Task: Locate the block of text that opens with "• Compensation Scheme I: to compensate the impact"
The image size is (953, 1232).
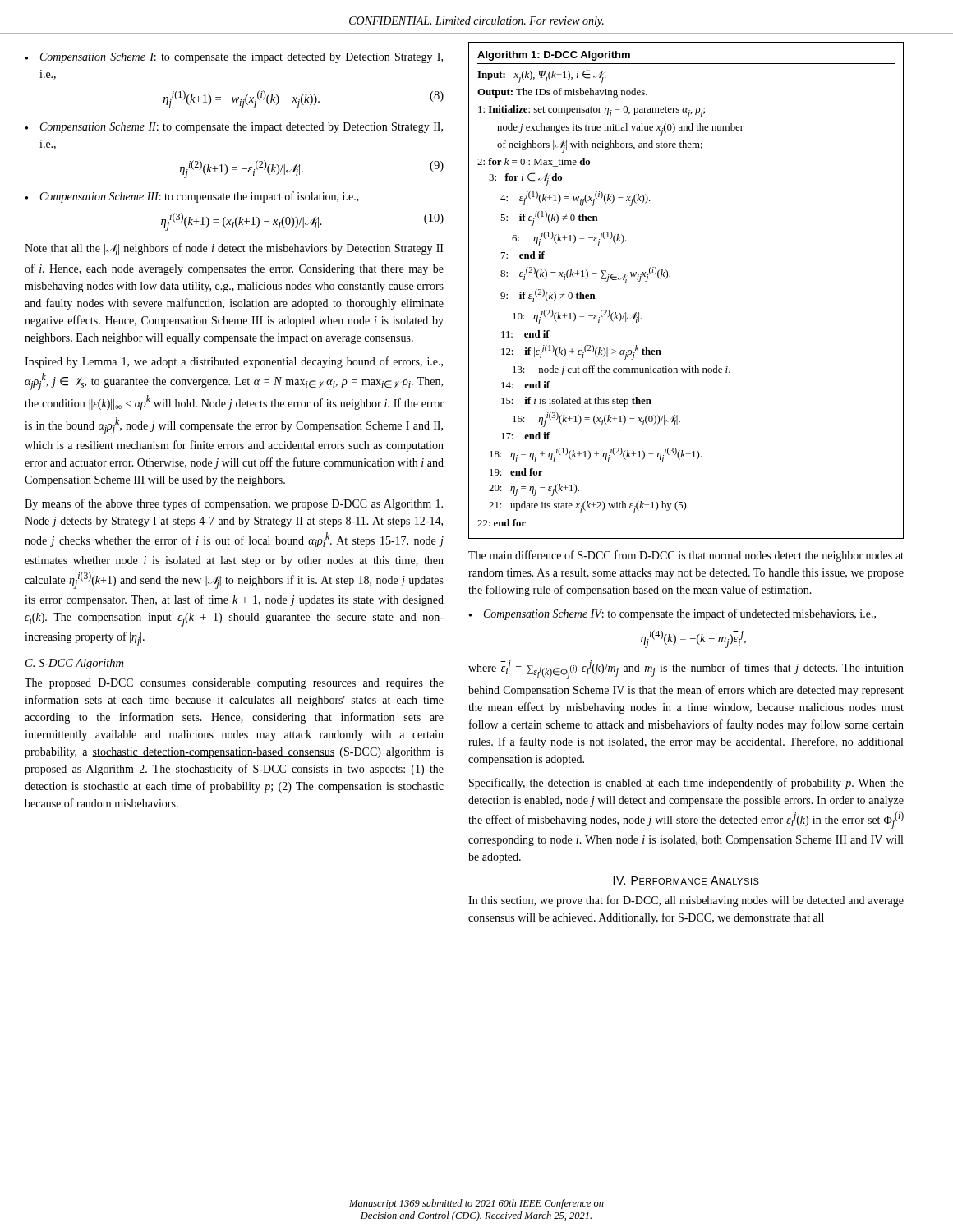Action: [234, 58]
